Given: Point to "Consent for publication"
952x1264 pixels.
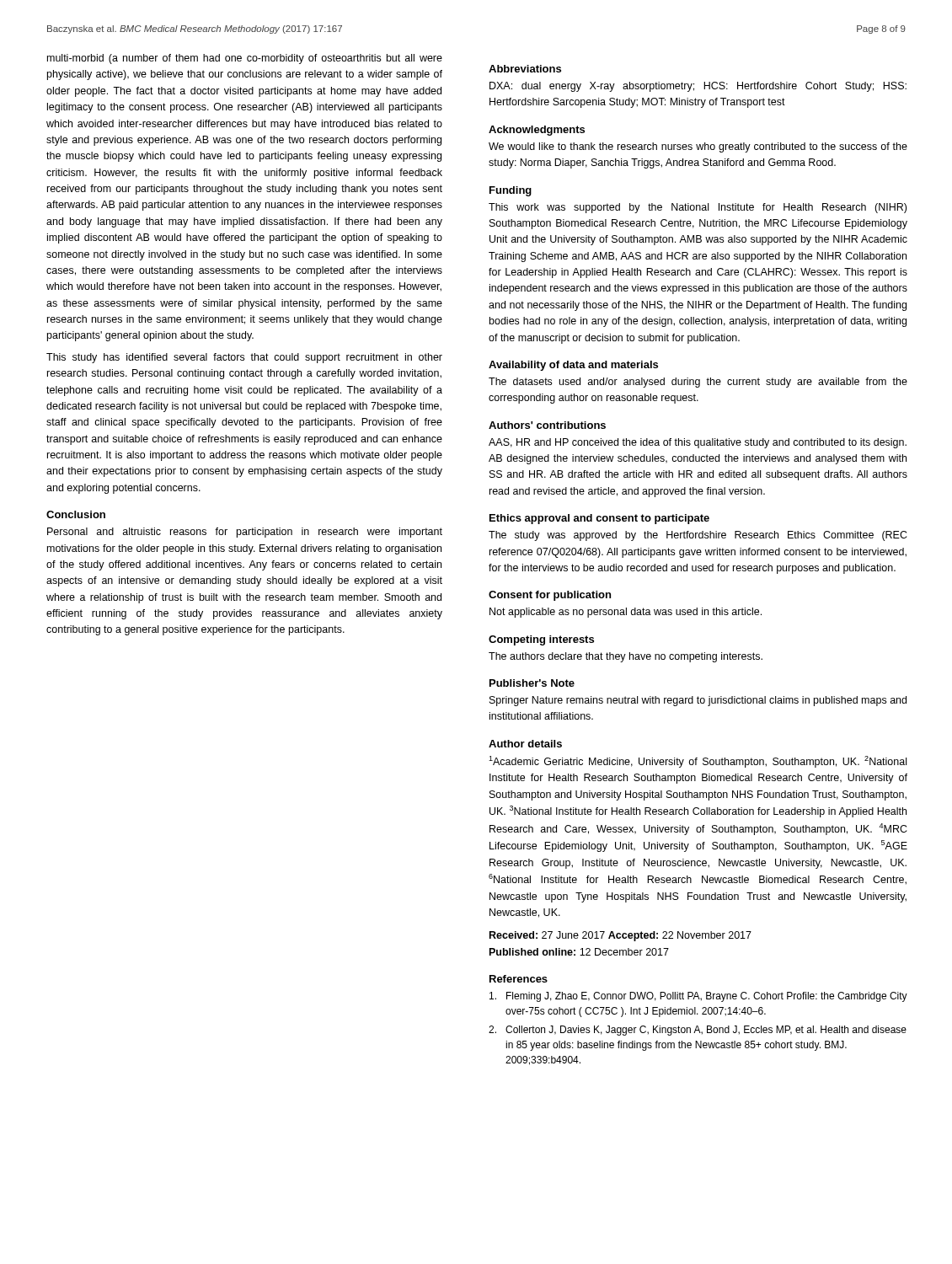Looking at the screenshot, I should 550,595.
